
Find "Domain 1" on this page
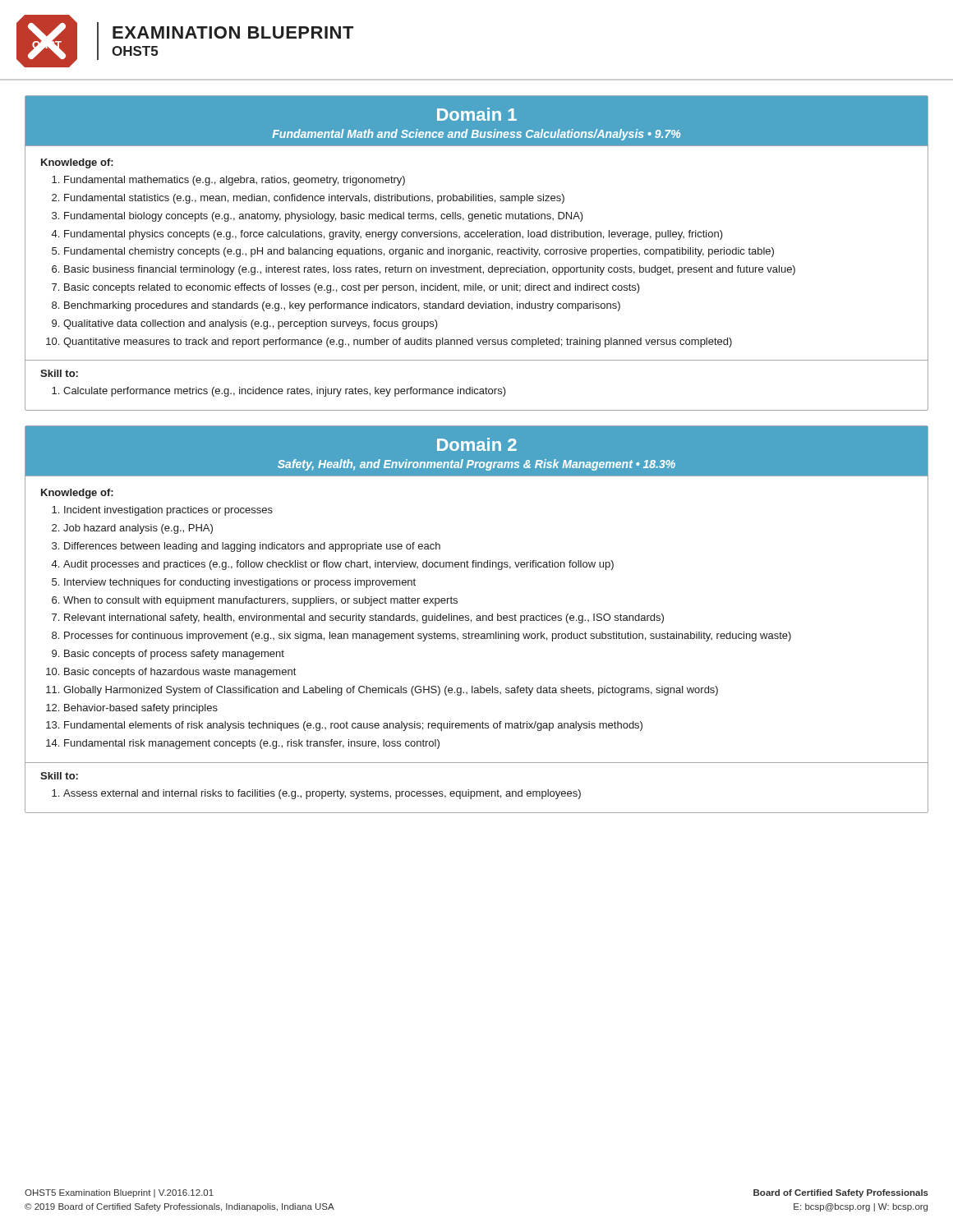click(x=476, y=115)
